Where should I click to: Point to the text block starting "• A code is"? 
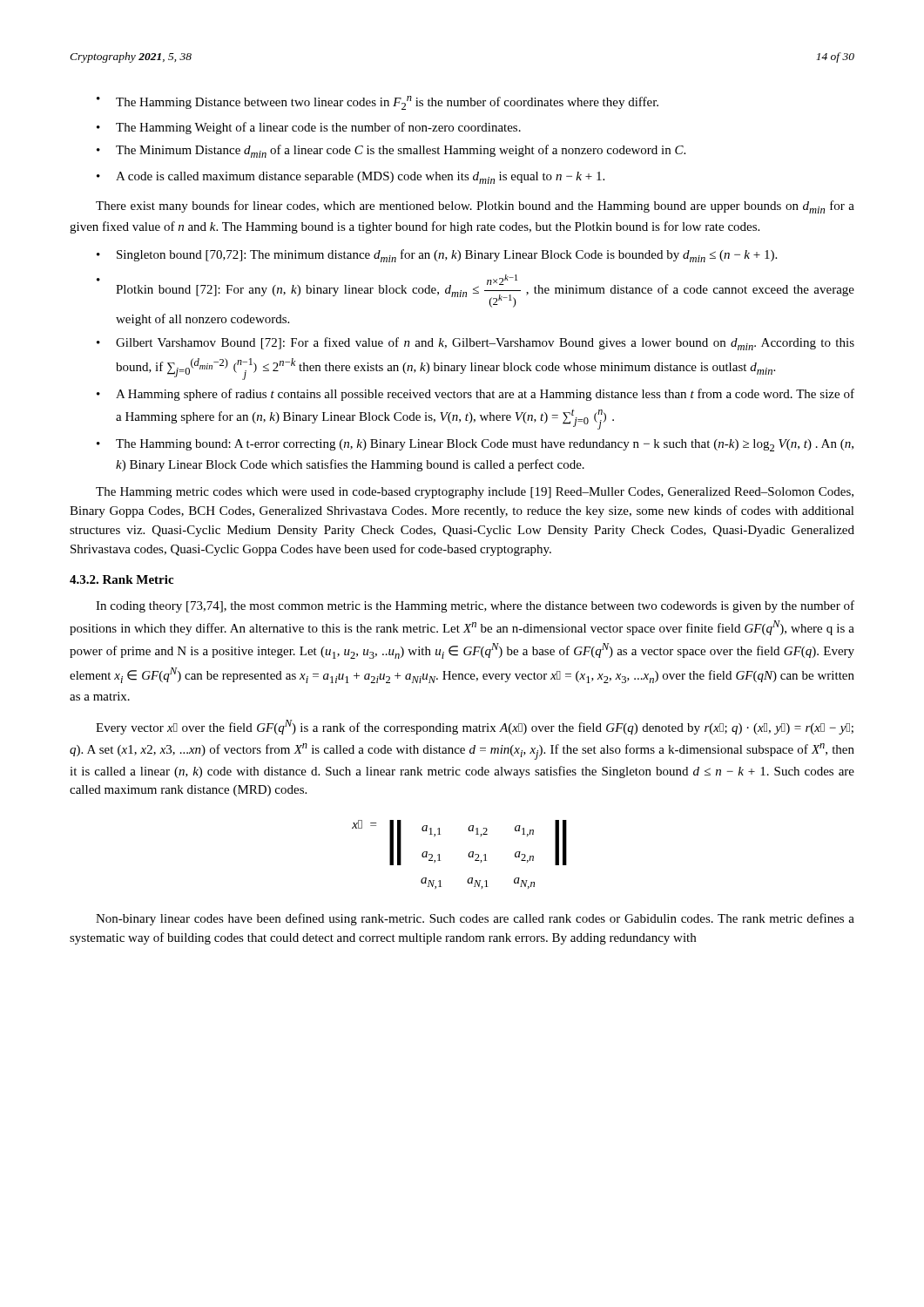pos(475,177)
